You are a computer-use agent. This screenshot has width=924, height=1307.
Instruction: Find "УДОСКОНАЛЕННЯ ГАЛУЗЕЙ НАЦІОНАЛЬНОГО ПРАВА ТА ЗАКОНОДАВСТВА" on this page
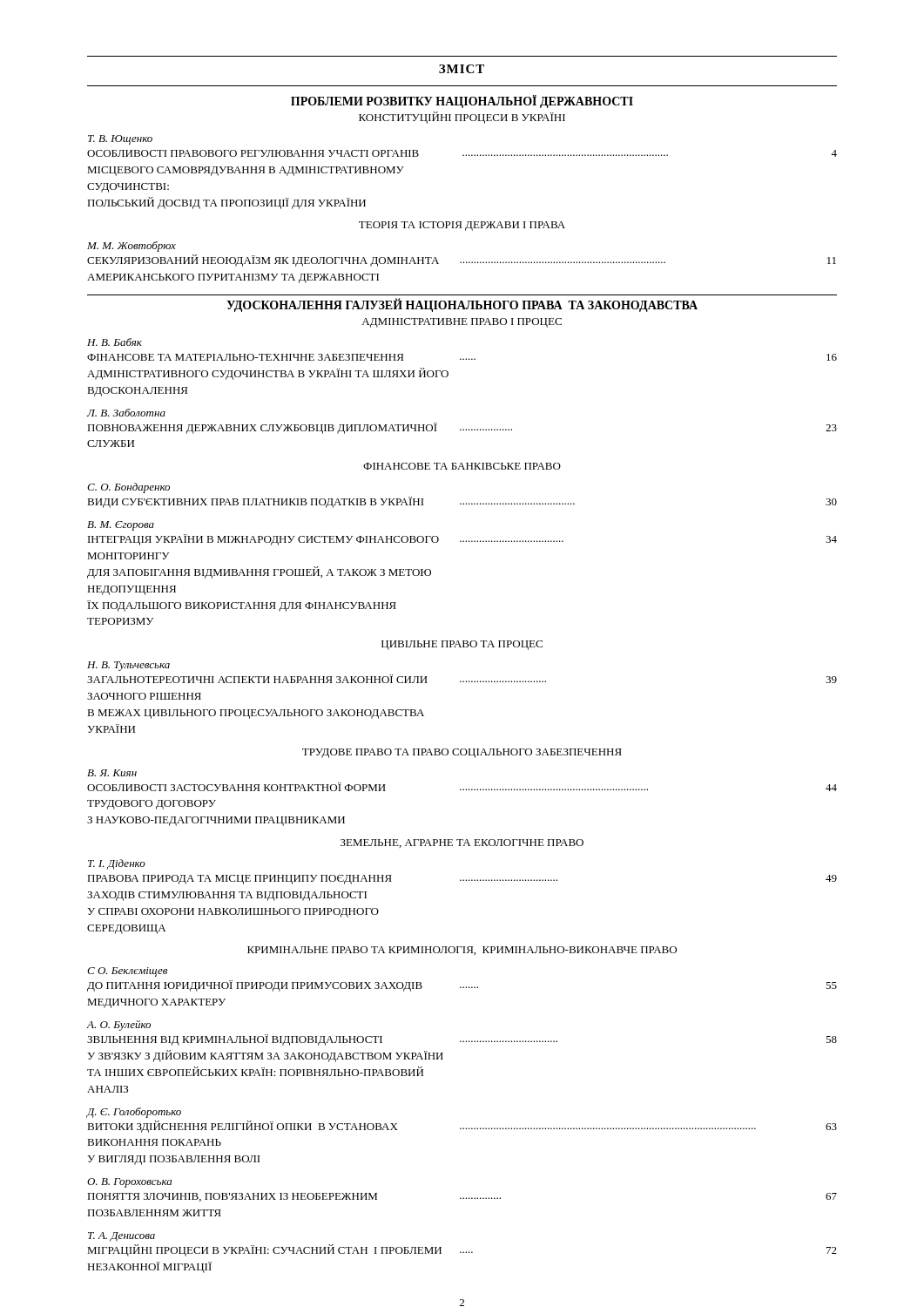tap(462, 305)
